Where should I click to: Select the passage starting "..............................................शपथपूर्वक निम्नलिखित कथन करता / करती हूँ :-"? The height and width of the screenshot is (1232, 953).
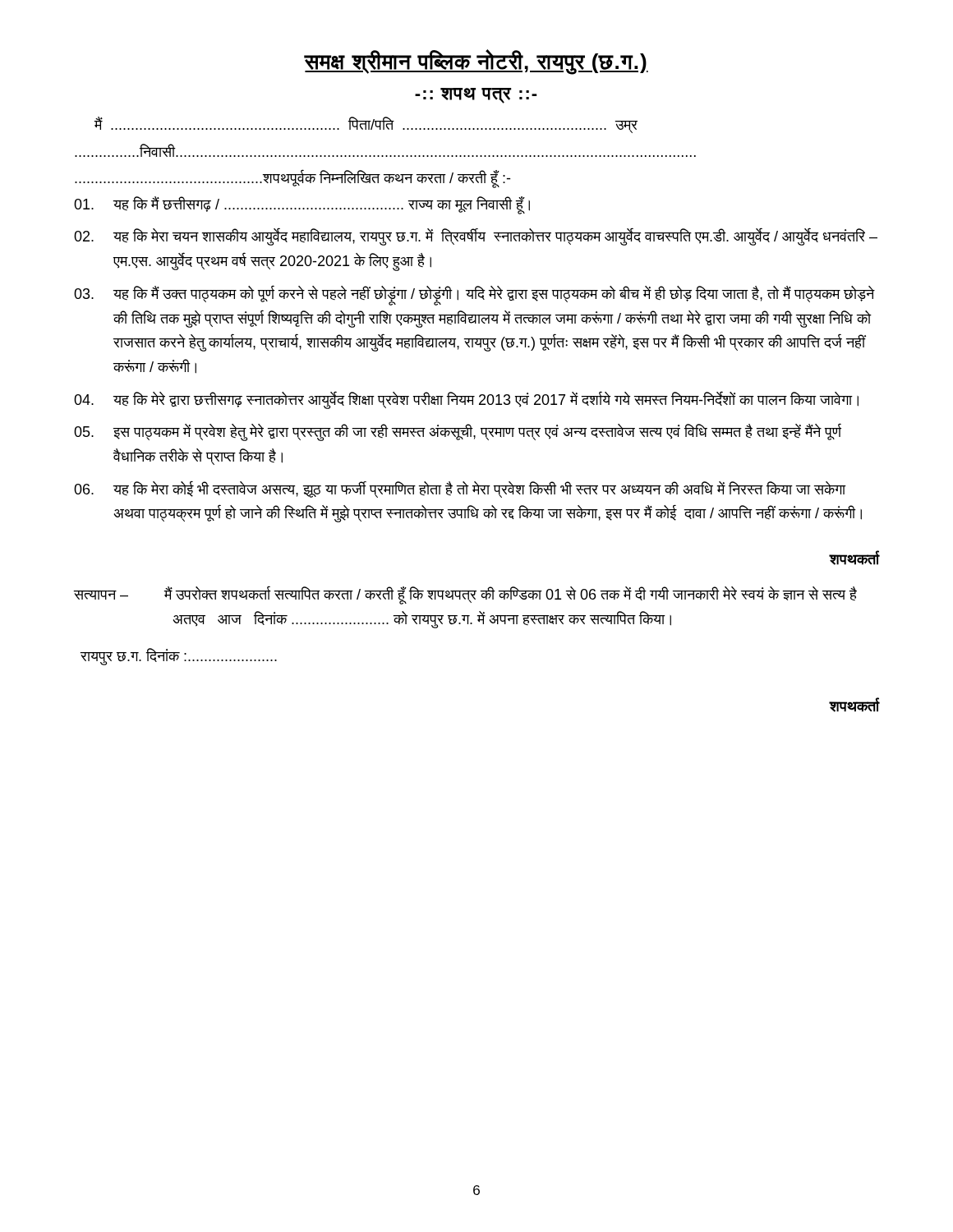[x=293, y=178]
